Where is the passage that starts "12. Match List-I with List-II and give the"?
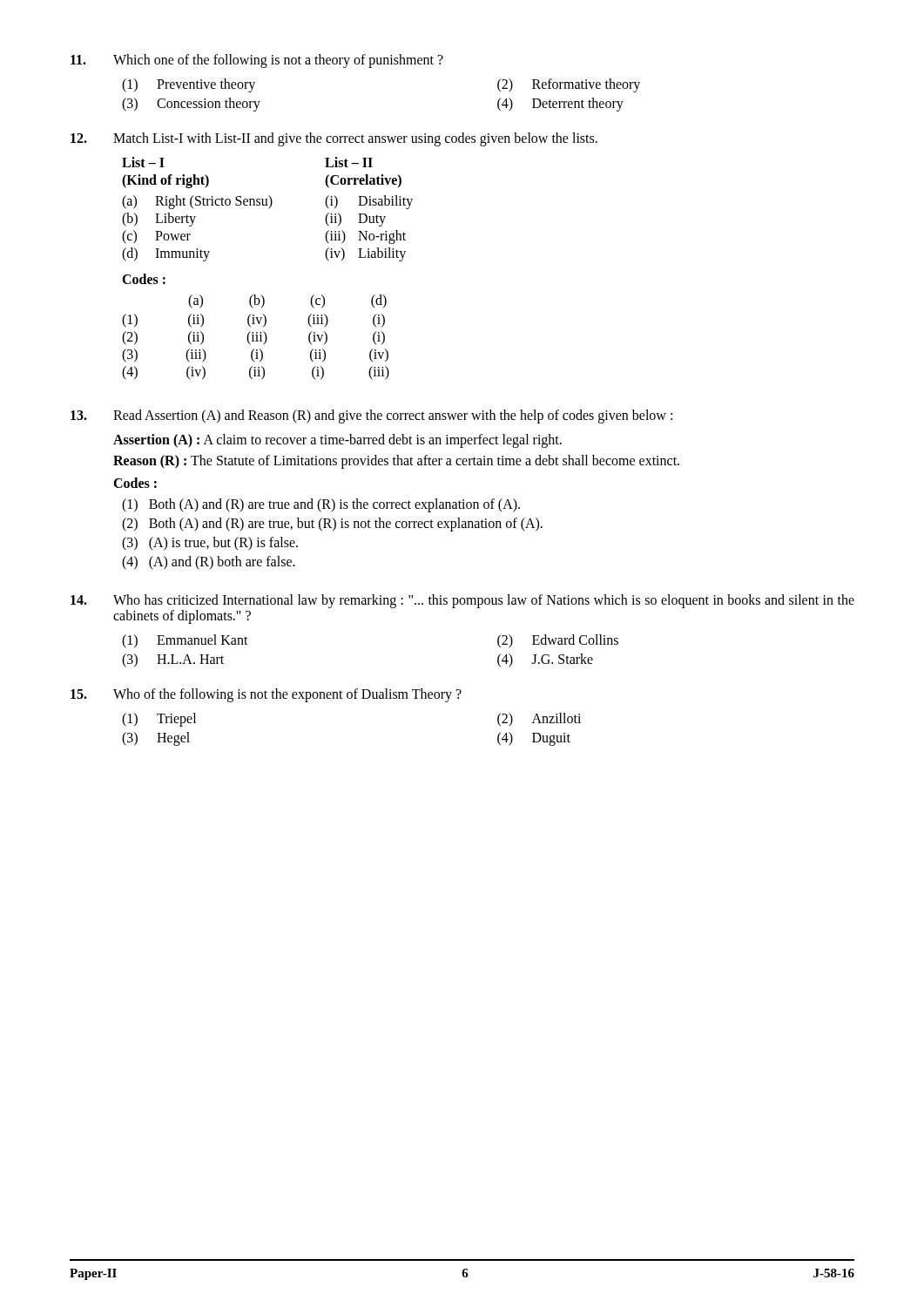924x1307 pixels. [x=334, y=139]
